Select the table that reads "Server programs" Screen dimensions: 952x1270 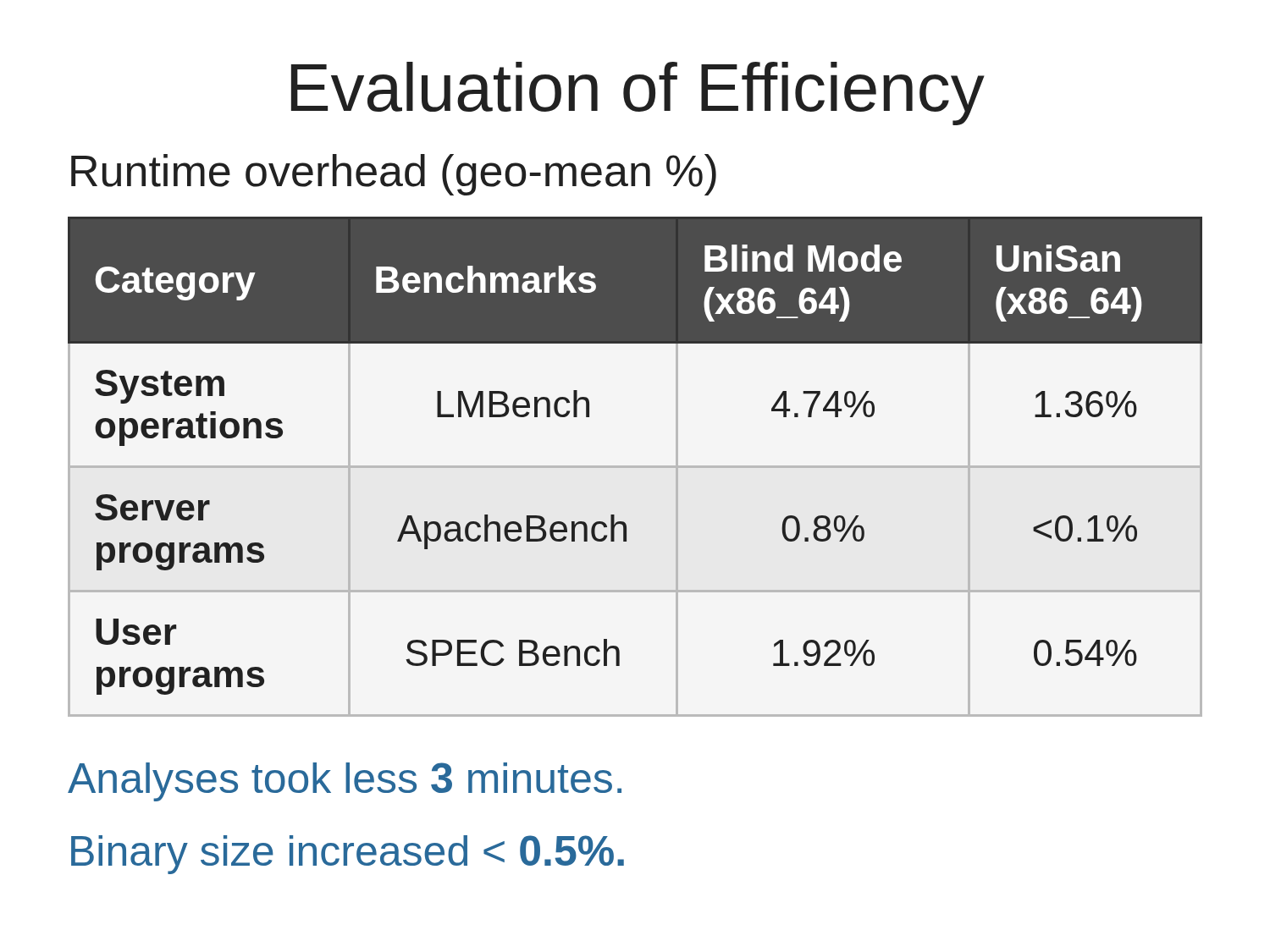tap(635, 467)
